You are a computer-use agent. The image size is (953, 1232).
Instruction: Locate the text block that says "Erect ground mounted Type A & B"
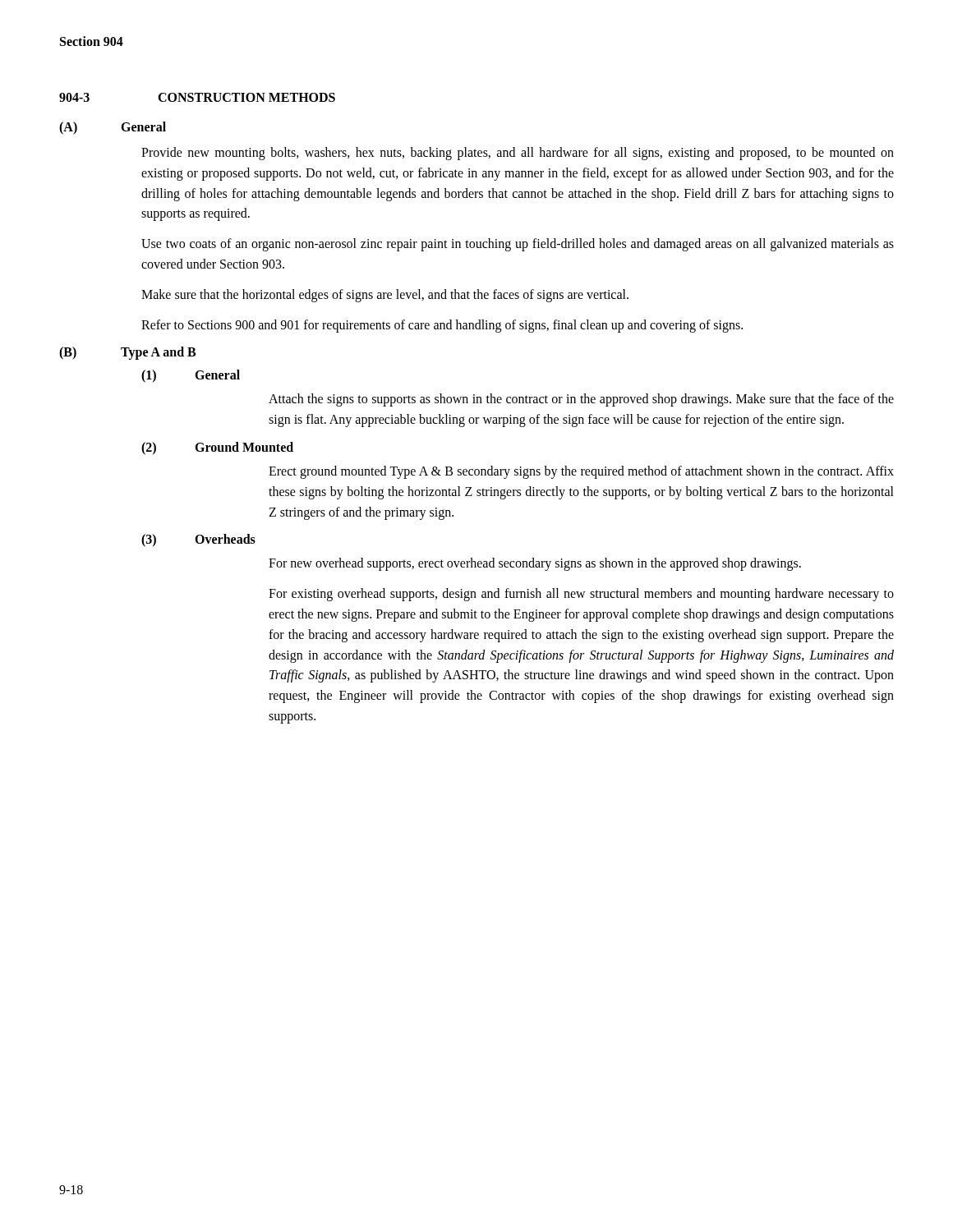[x=581, y=491]
